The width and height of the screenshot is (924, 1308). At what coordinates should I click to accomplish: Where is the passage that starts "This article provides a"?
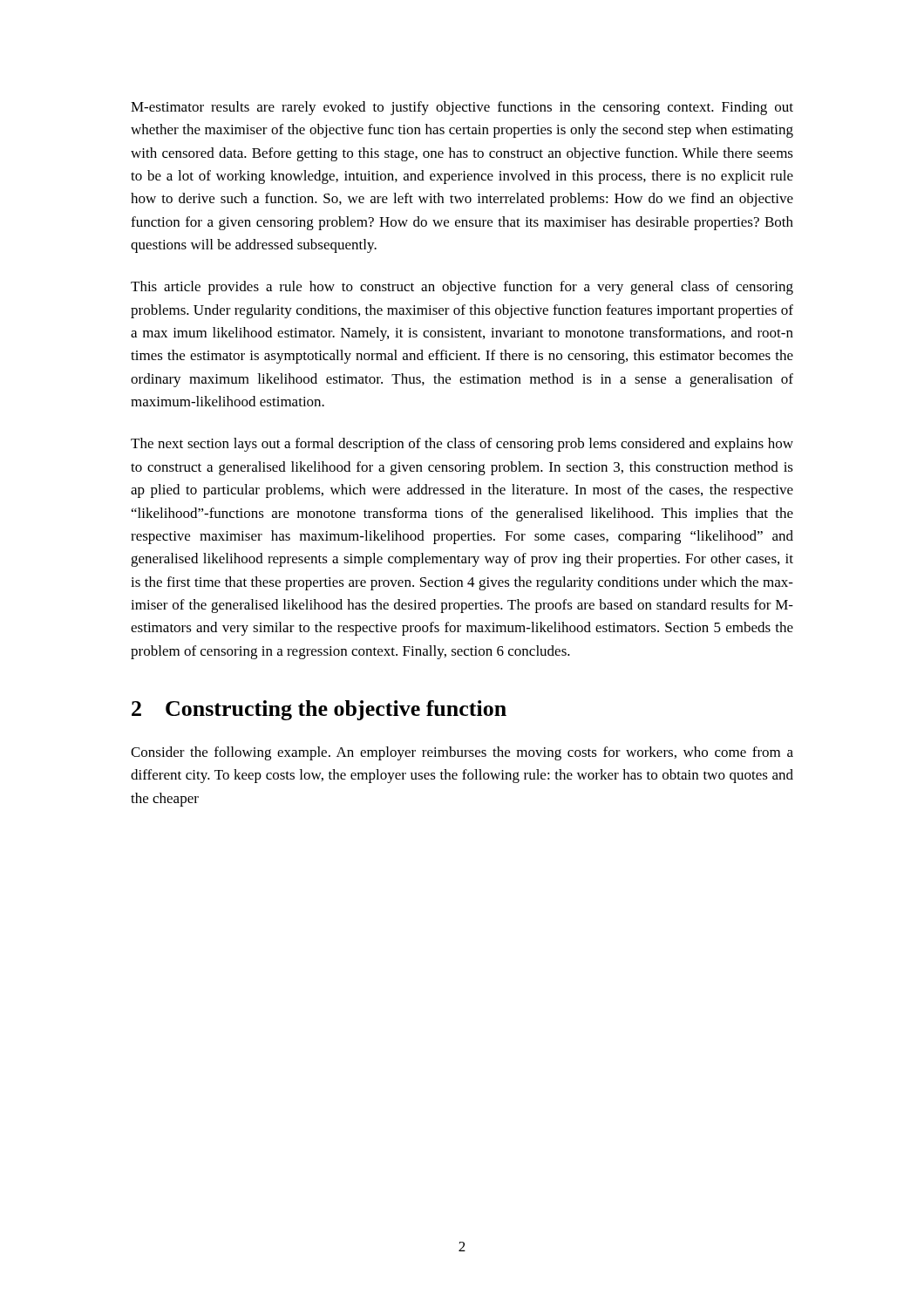click(462, 344)
